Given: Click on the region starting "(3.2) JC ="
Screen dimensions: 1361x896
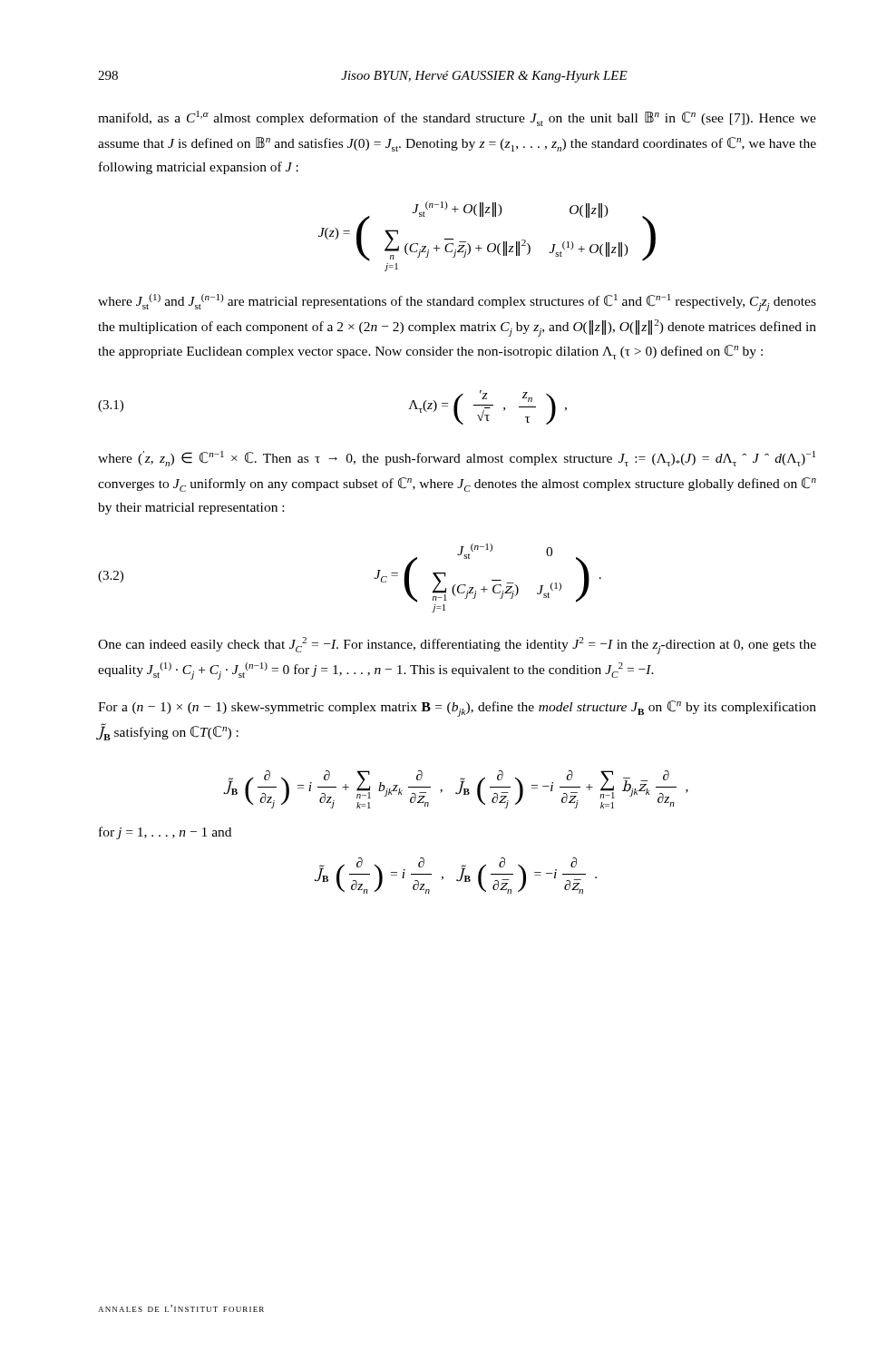Looking at the screenshot, I should [457, 575].
